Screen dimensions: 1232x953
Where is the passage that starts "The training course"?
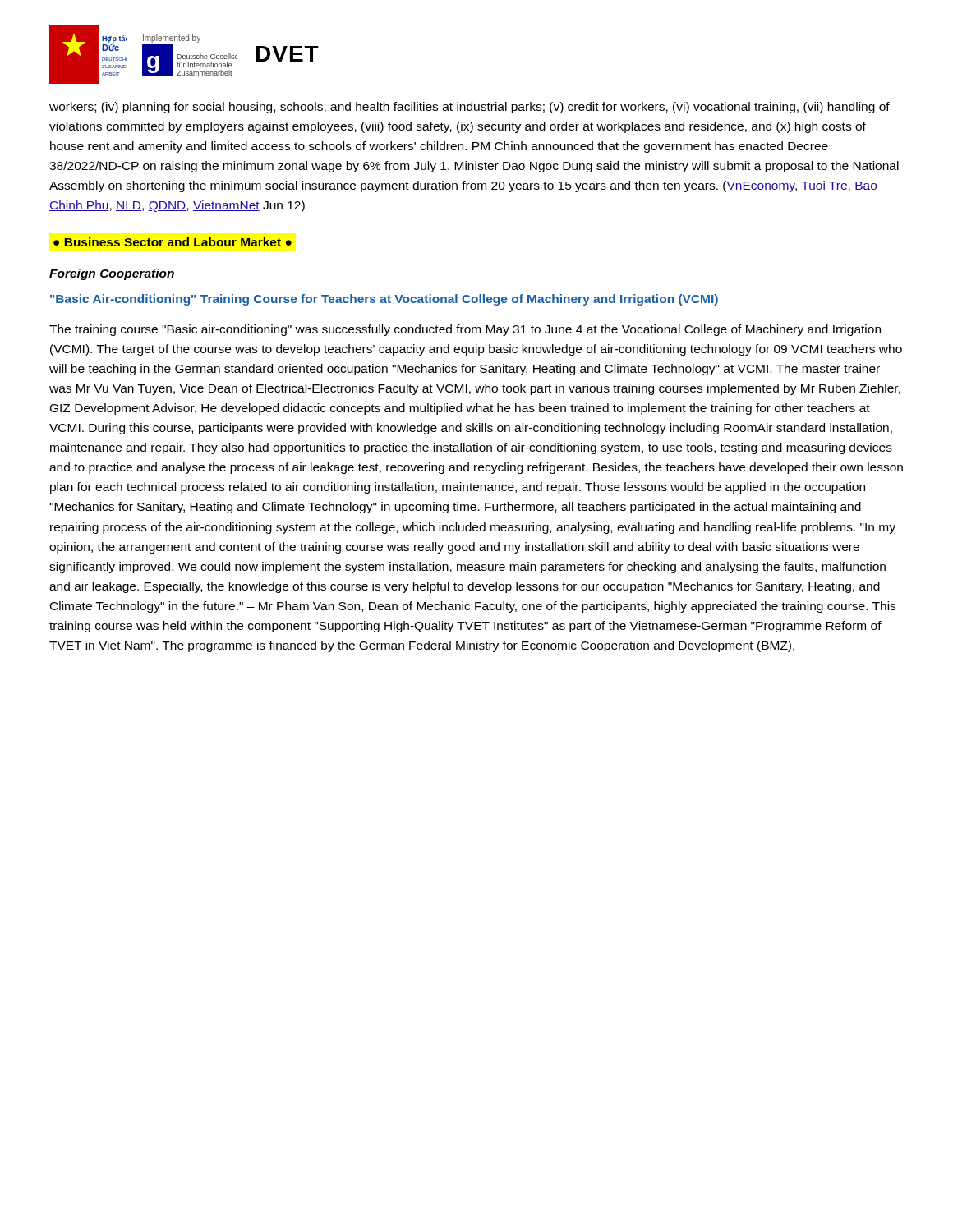[x=476, y=487]
